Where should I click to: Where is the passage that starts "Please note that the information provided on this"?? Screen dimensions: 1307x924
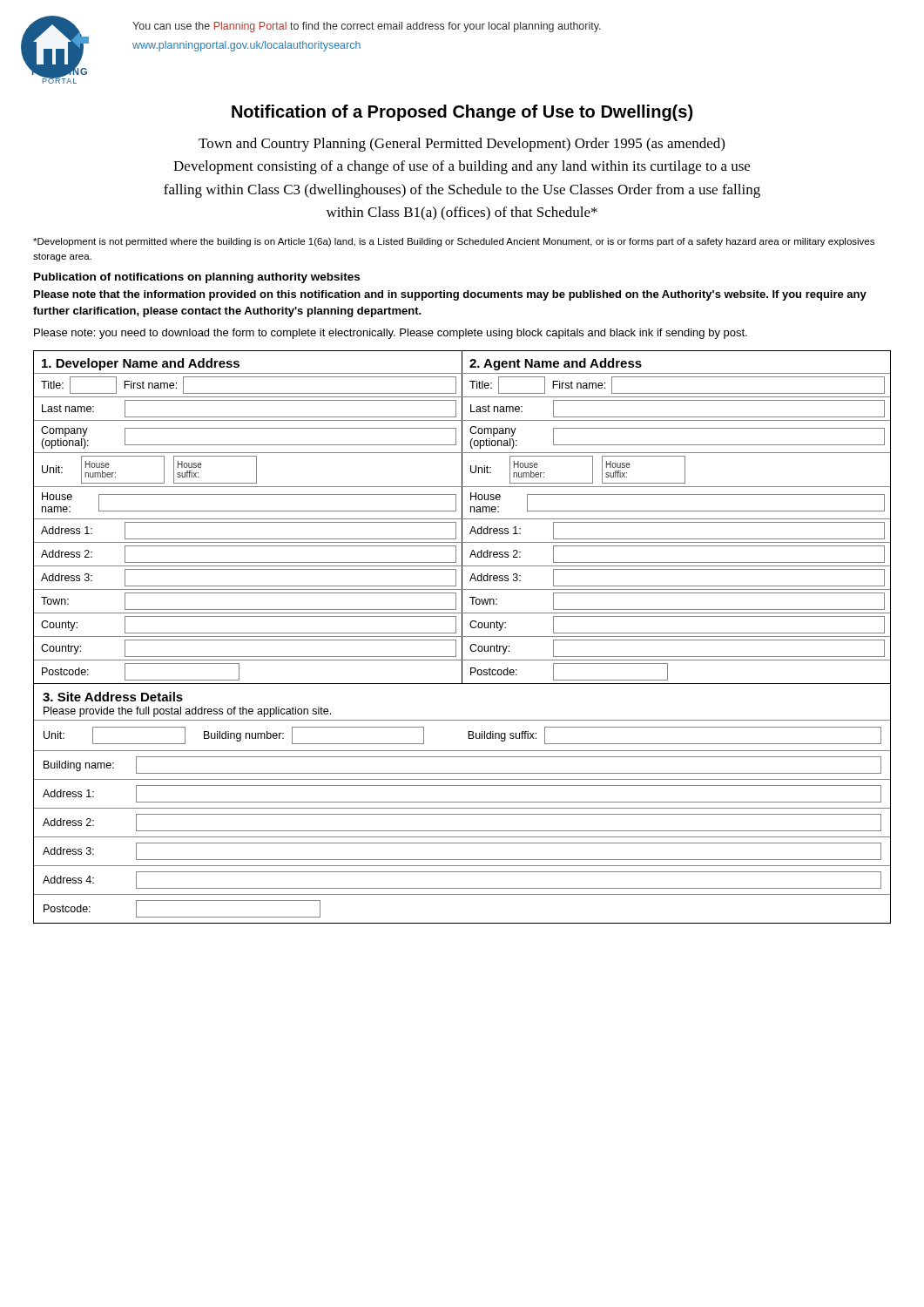click(x=450, y=302)
